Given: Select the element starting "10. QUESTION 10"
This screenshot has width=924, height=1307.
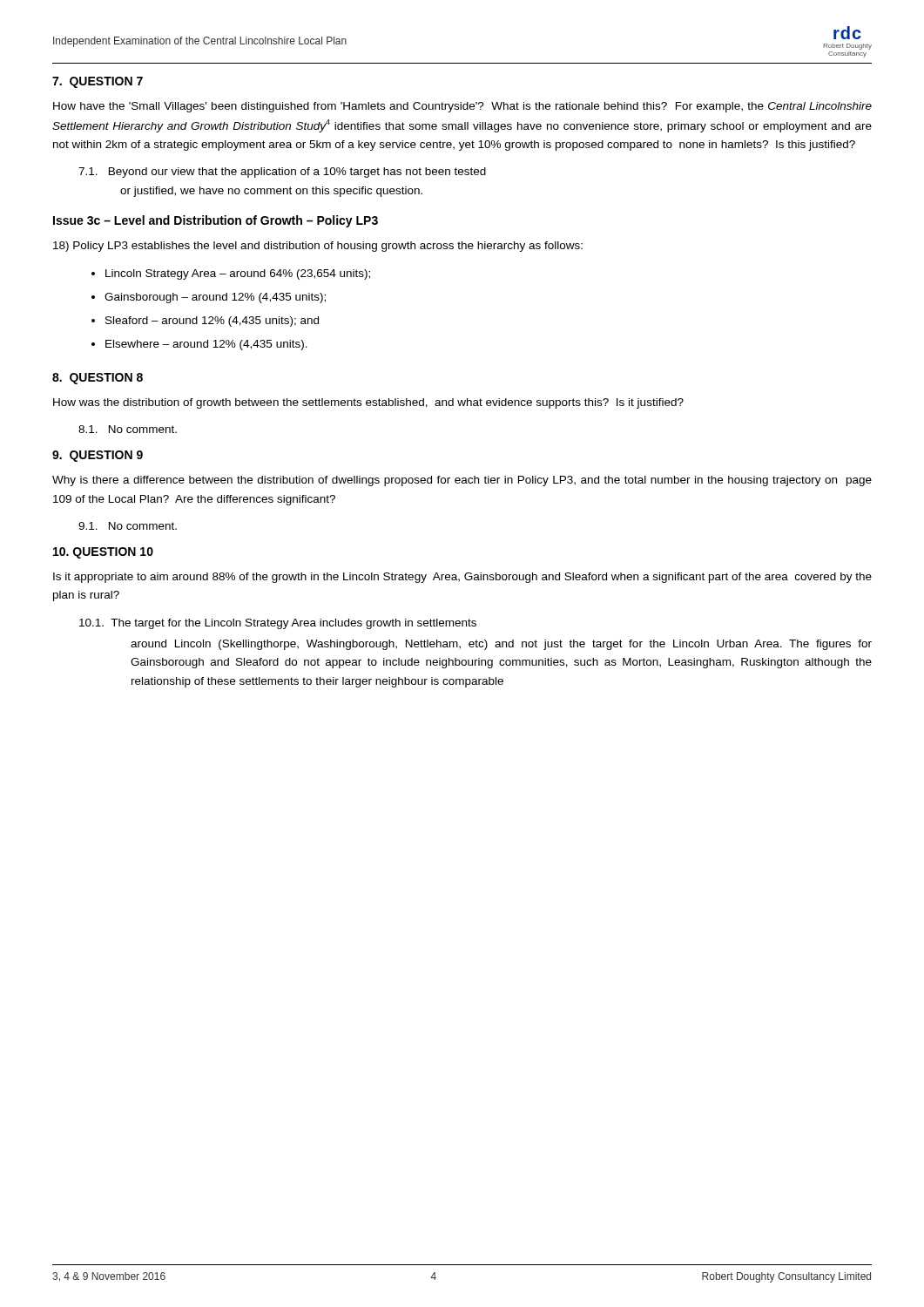Looking at the screenshot, I should tap(103, 551).
